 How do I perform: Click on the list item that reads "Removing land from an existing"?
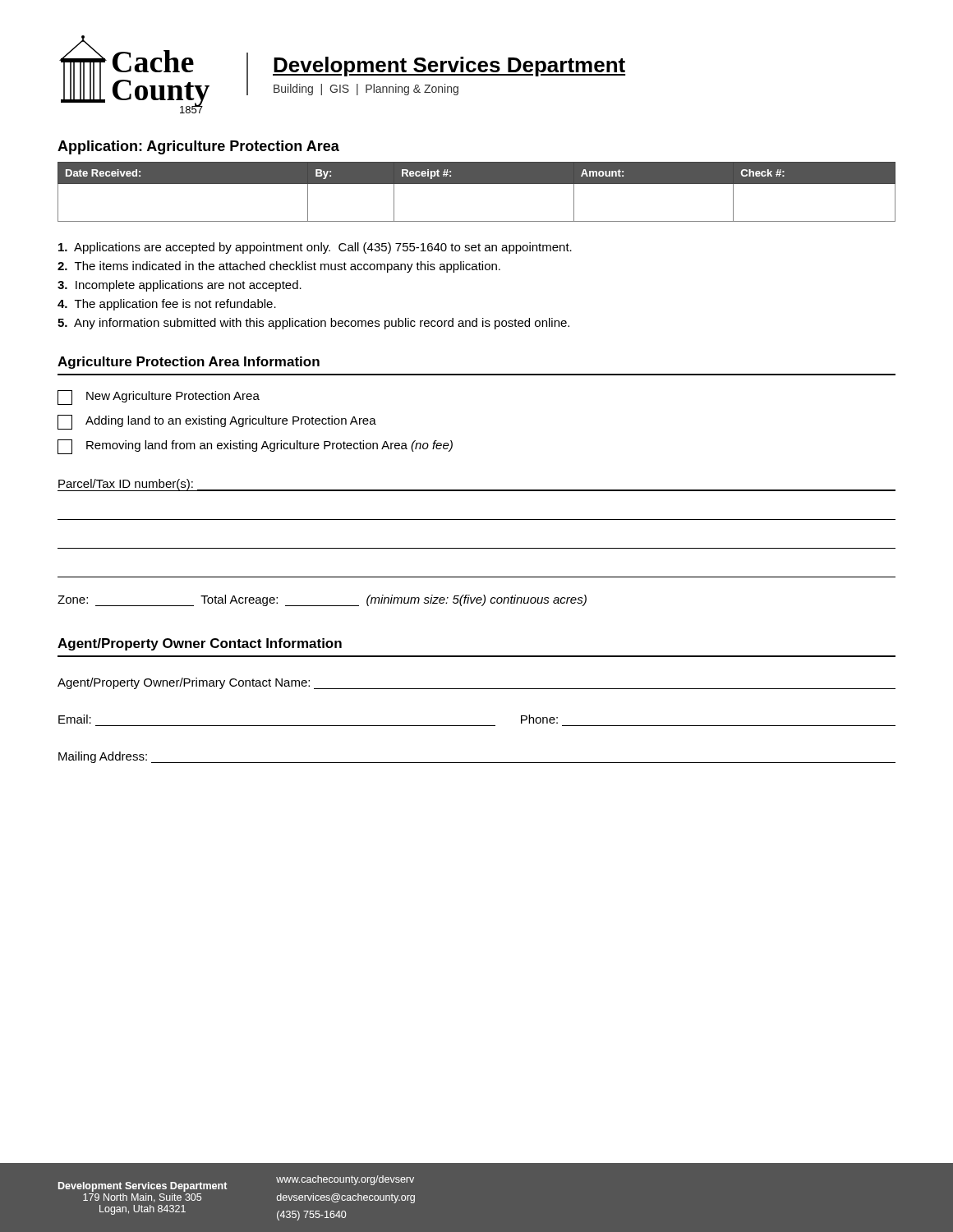pyautogui.click(x=255, y=446)
